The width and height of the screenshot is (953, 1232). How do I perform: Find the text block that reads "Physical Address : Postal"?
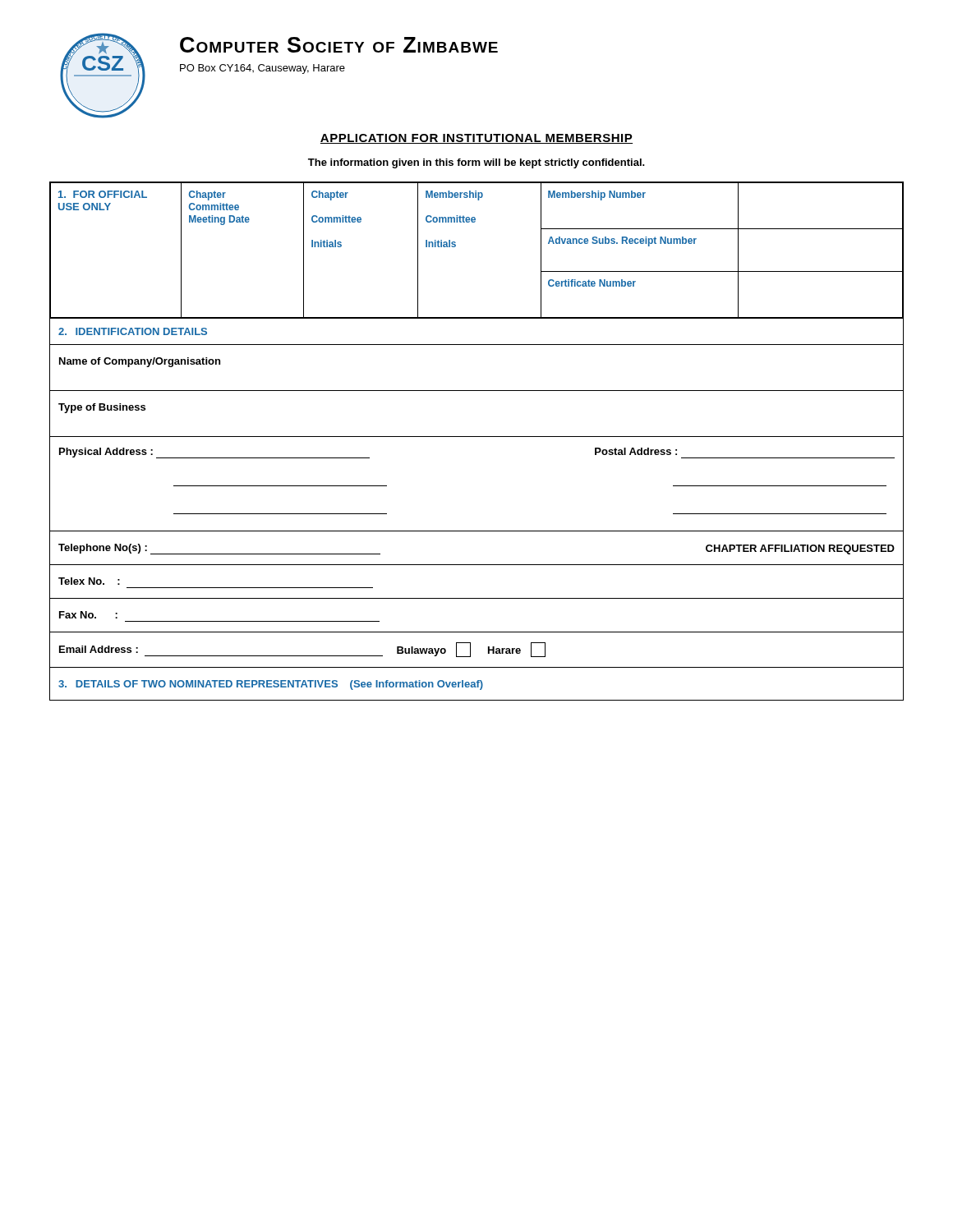coord(114,453)
